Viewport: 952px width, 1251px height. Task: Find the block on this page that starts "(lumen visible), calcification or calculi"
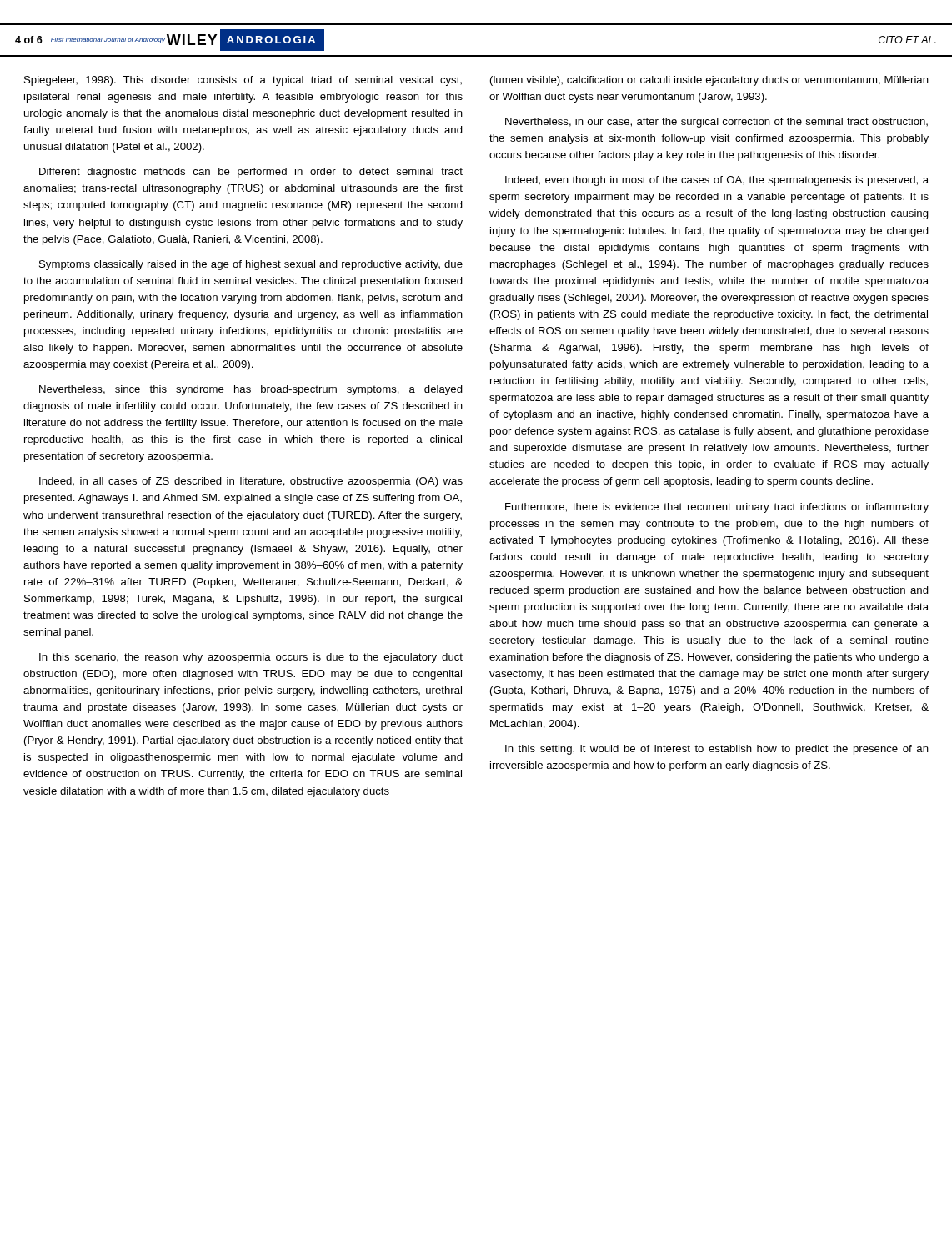[709, 88]
